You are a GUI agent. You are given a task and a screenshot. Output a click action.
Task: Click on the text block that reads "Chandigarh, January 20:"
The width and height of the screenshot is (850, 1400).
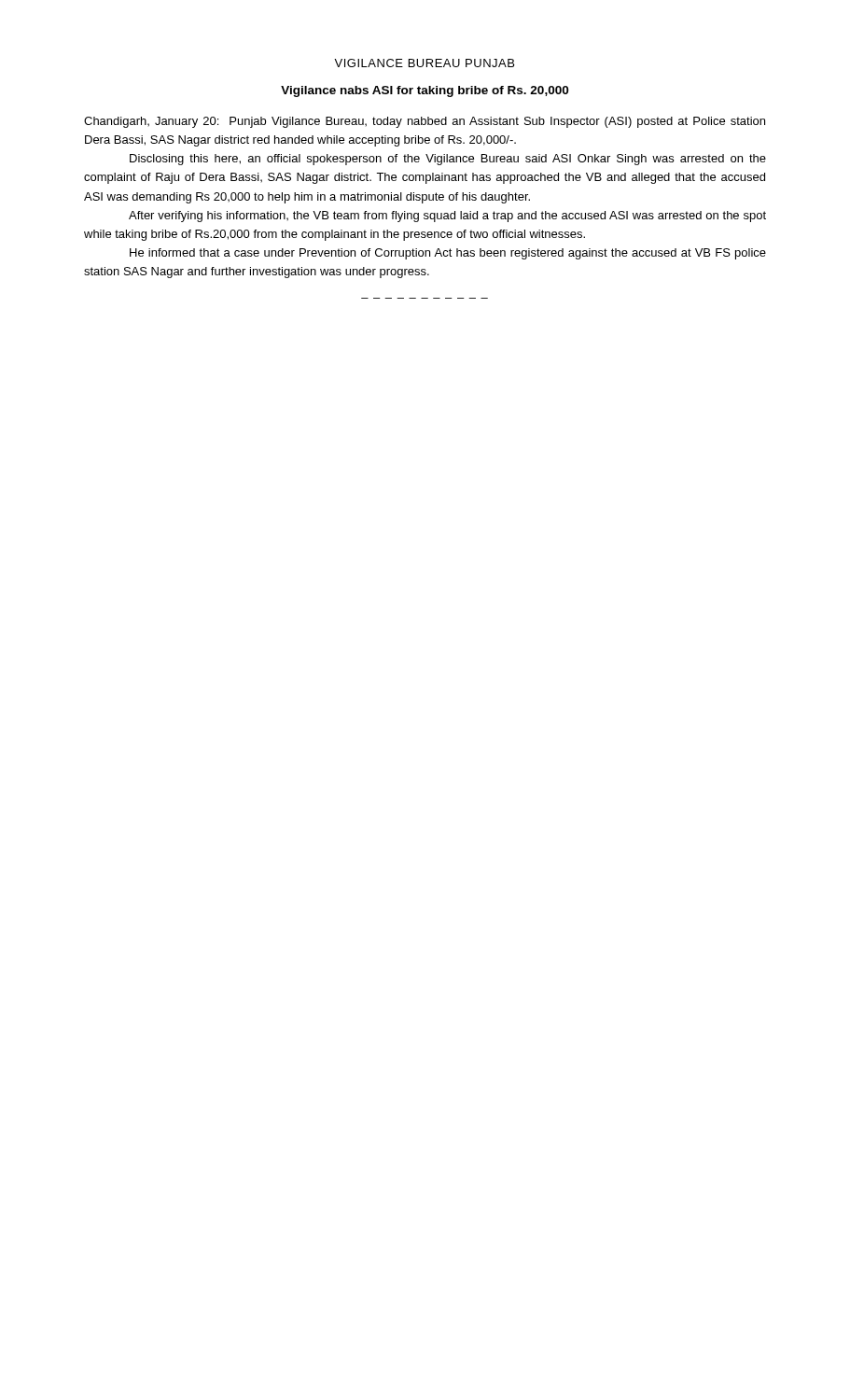tap(425, 197)
